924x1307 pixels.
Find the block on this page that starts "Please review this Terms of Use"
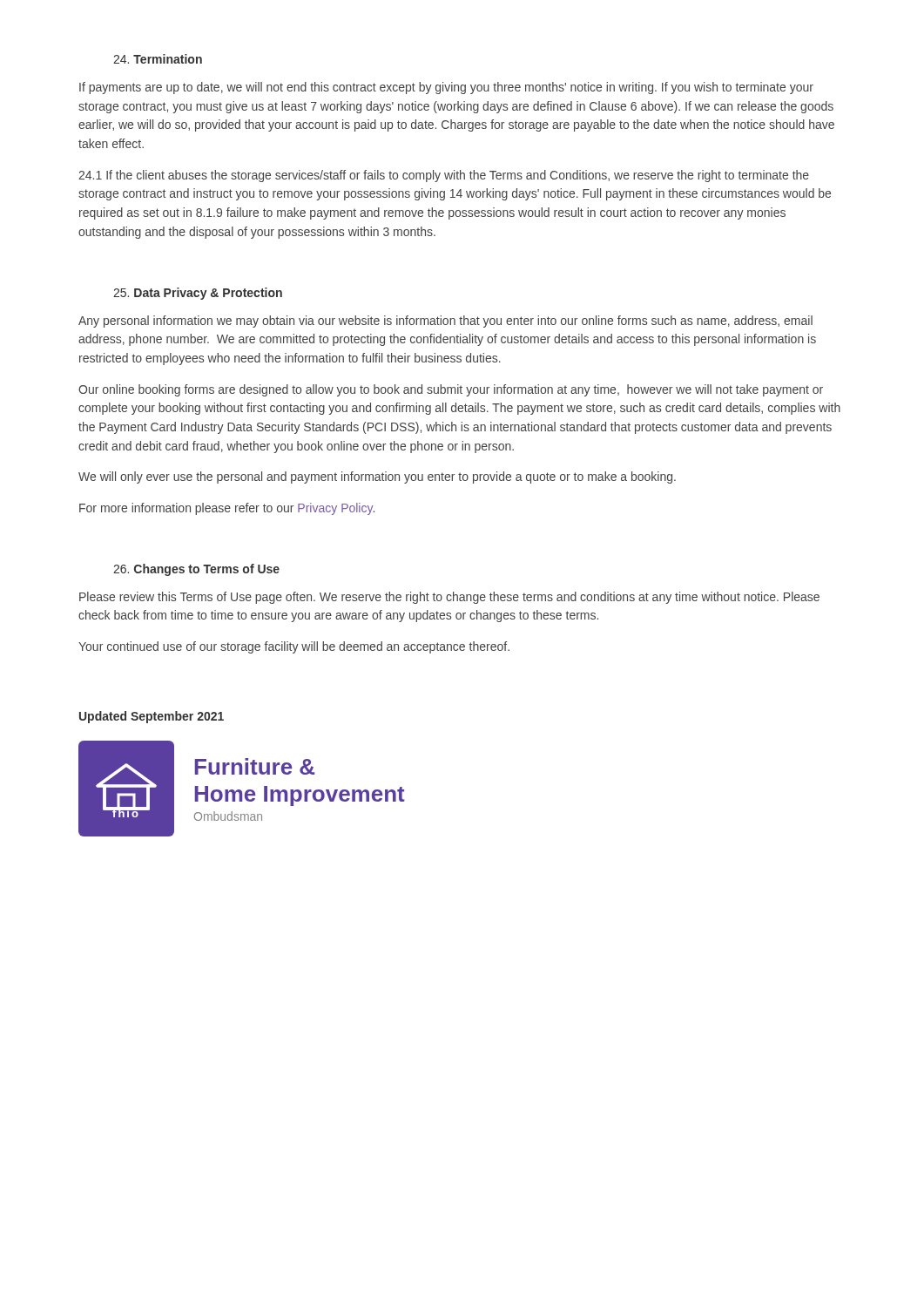449,606
